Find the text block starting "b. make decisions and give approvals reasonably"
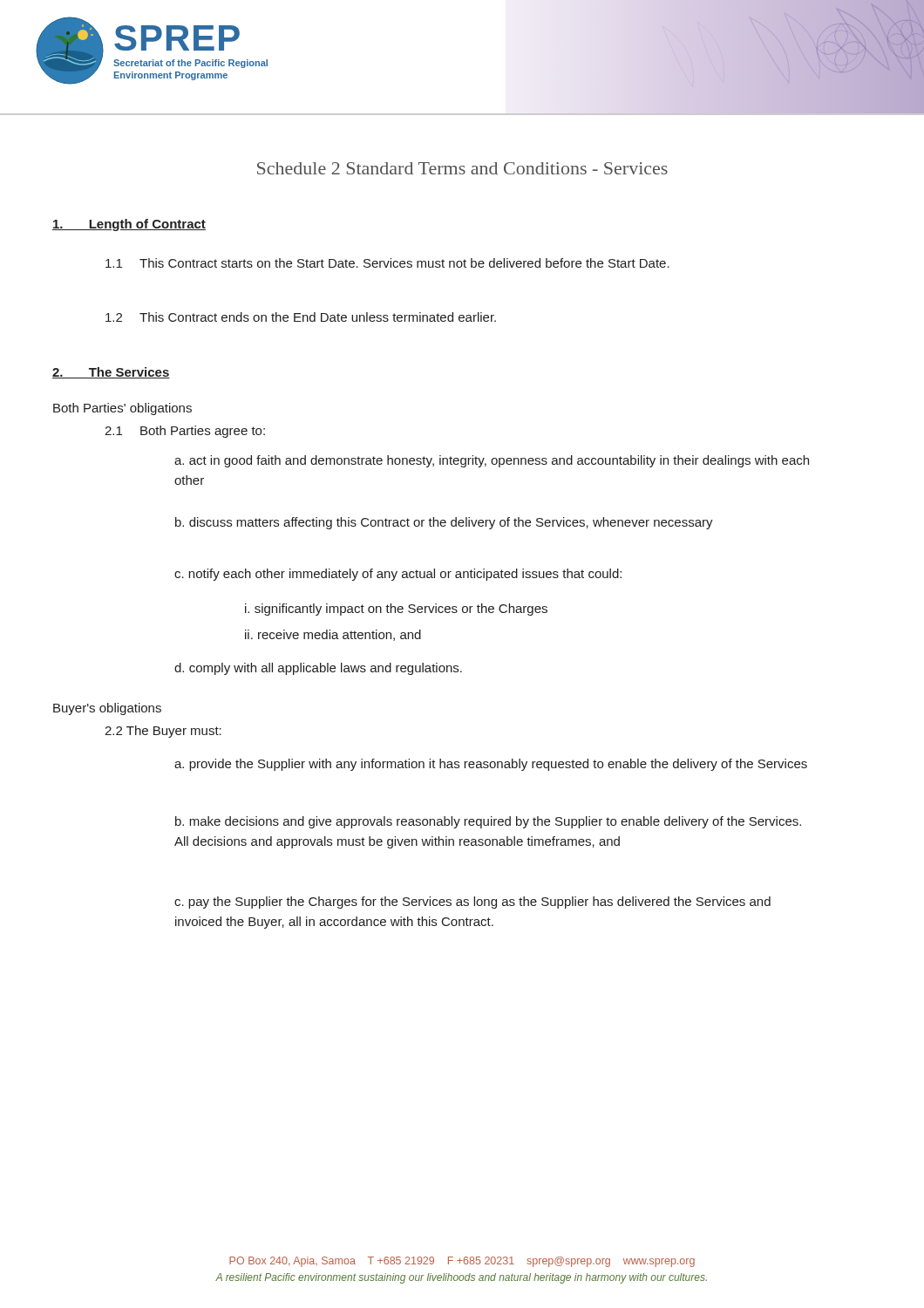This screenshot has width=924, height=1308. coord(488,831)
